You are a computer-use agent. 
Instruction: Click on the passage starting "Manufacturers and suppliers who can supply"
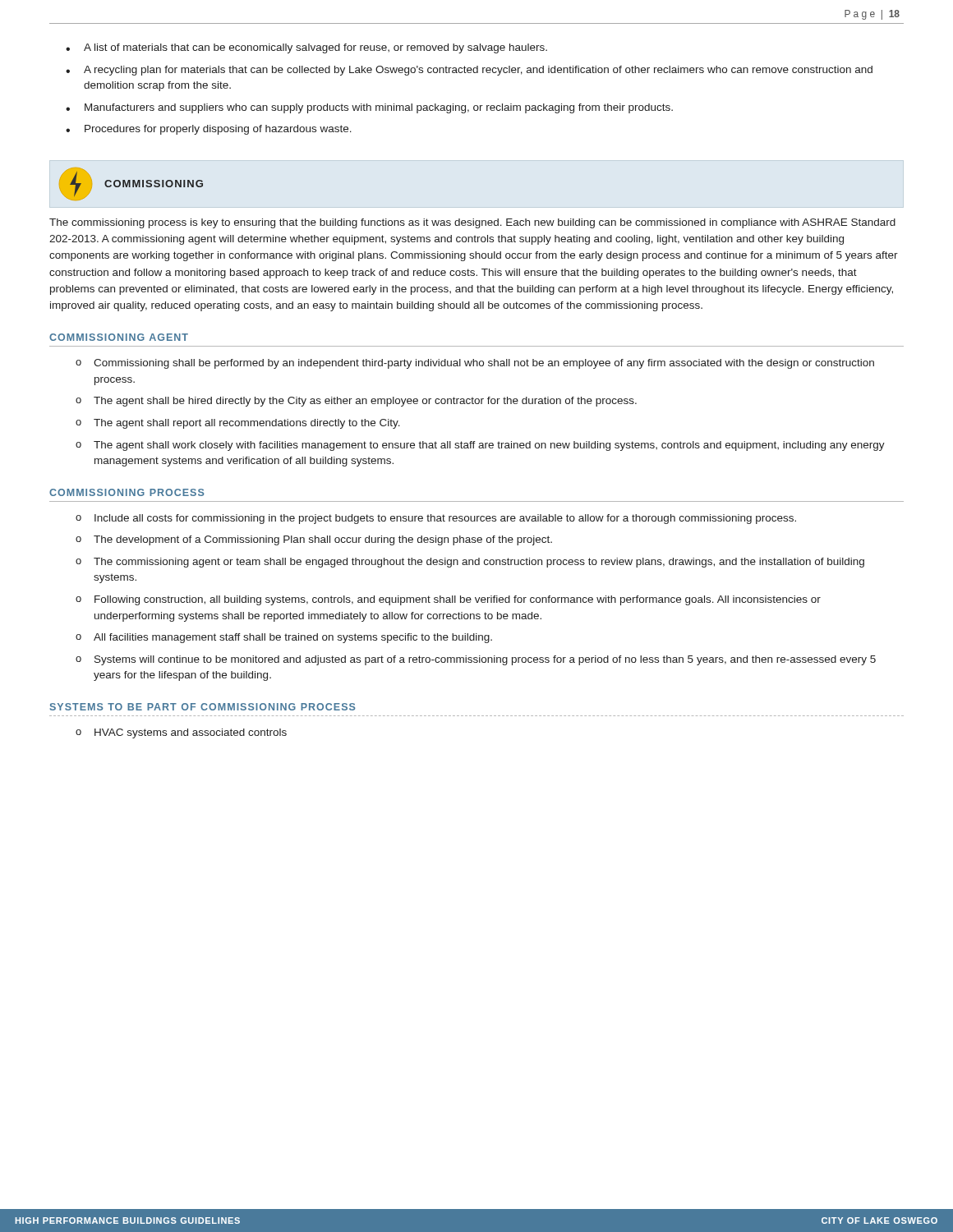tap(485, 107)
